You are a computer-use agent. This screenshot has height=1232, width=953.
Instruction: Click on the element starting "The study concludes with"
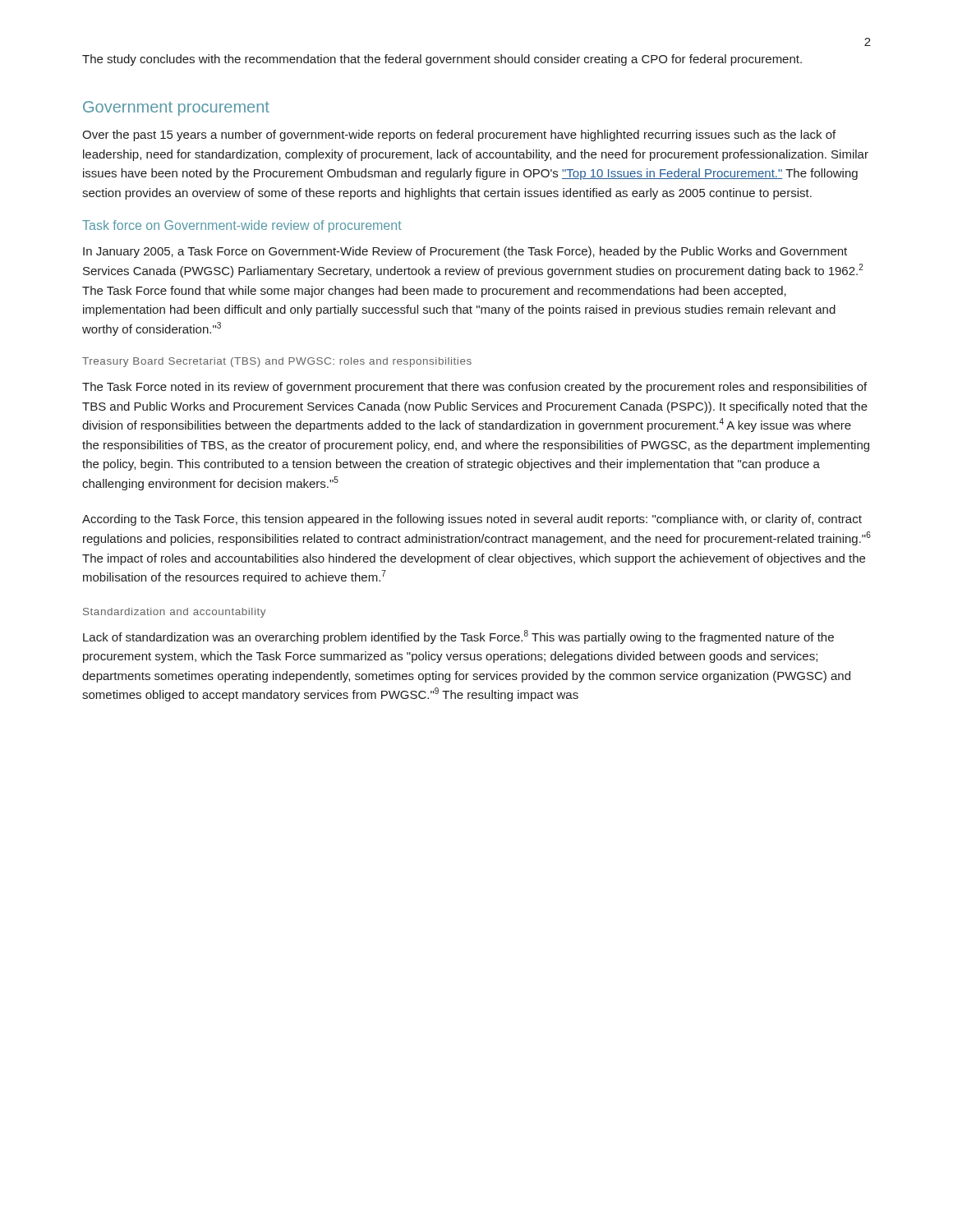point(442,59)
